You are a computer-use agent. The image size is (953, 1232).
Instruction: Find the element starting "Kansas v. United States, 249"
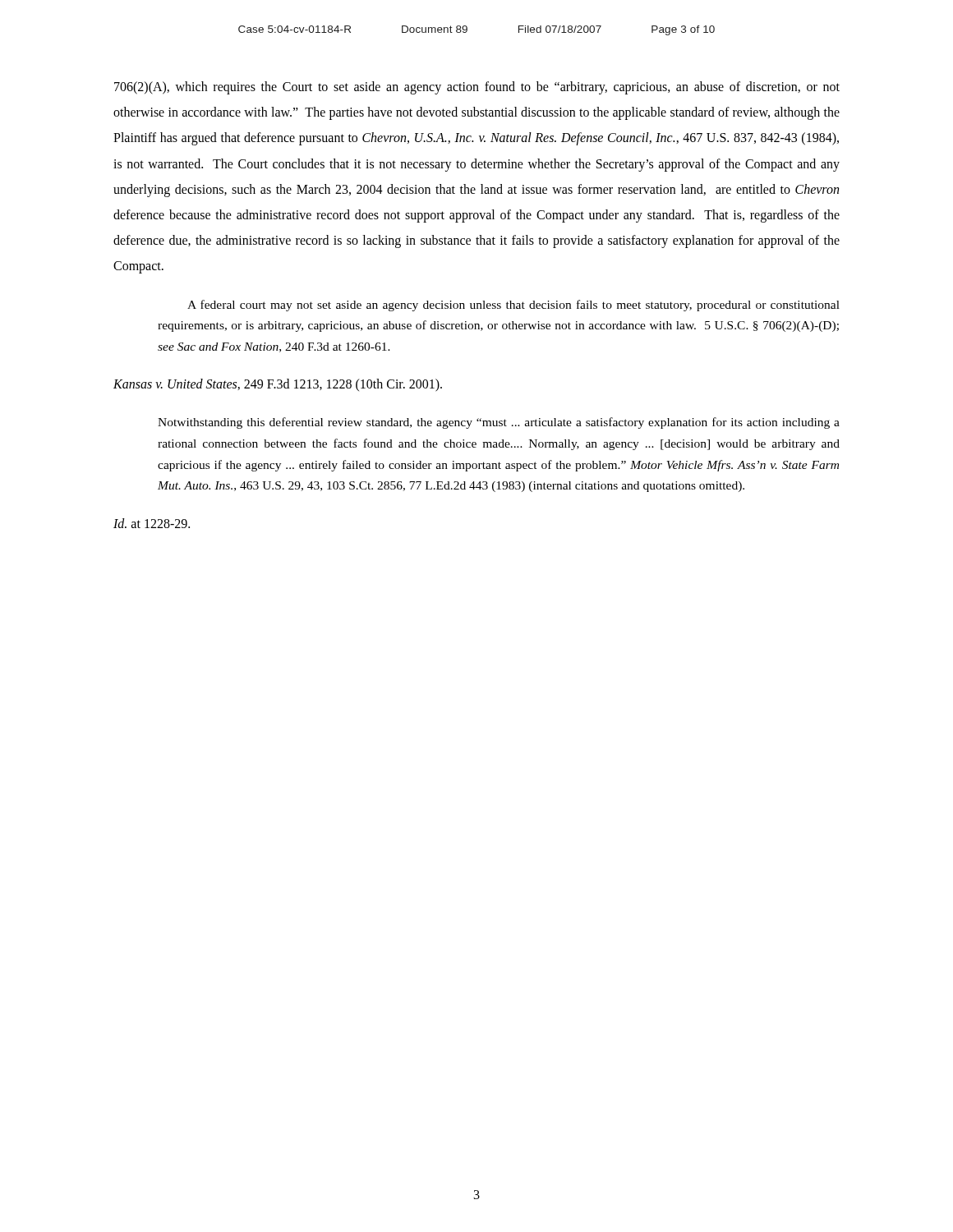[x=278, y=384]
